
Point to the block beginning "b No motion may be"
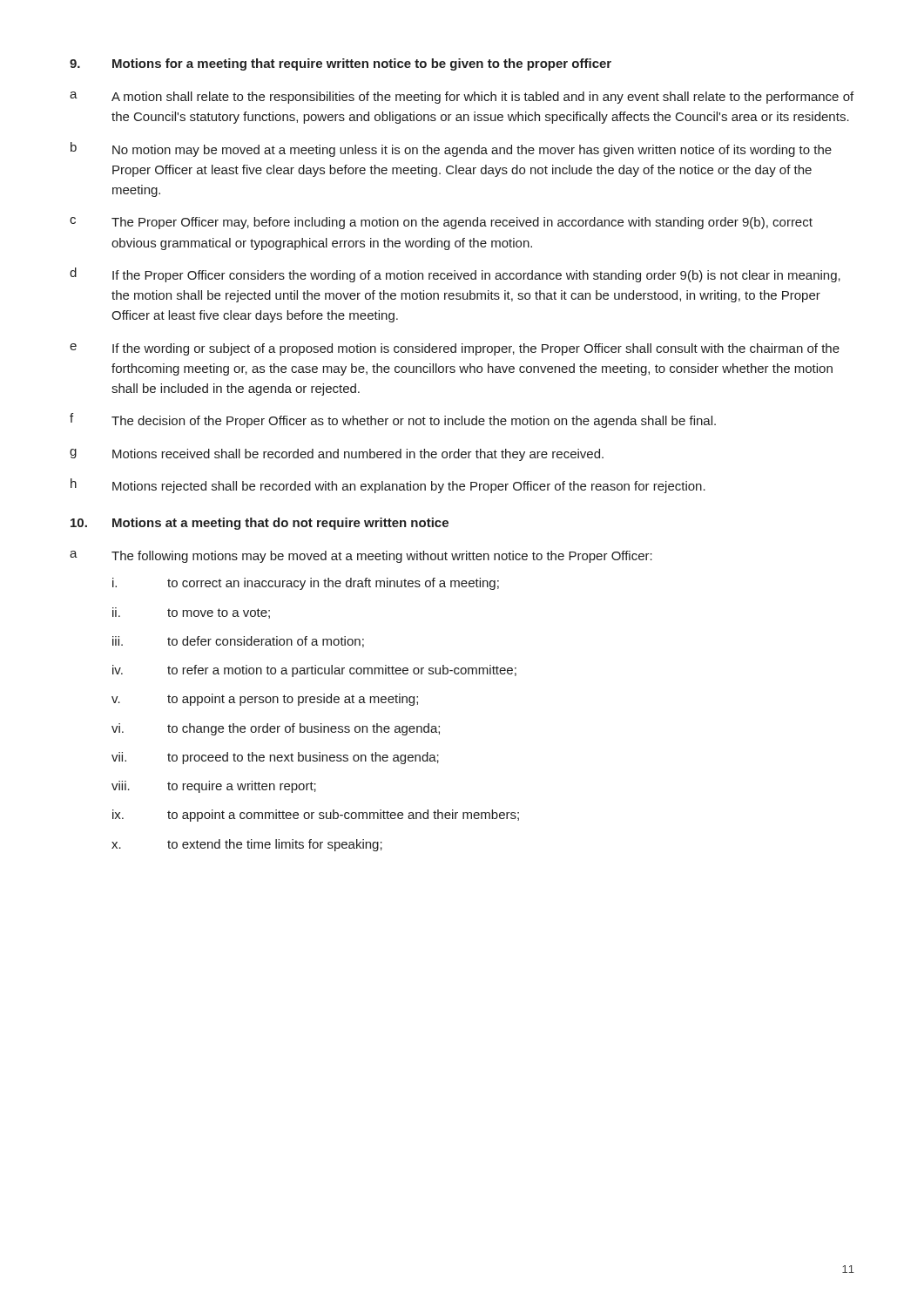click(462, 169)
